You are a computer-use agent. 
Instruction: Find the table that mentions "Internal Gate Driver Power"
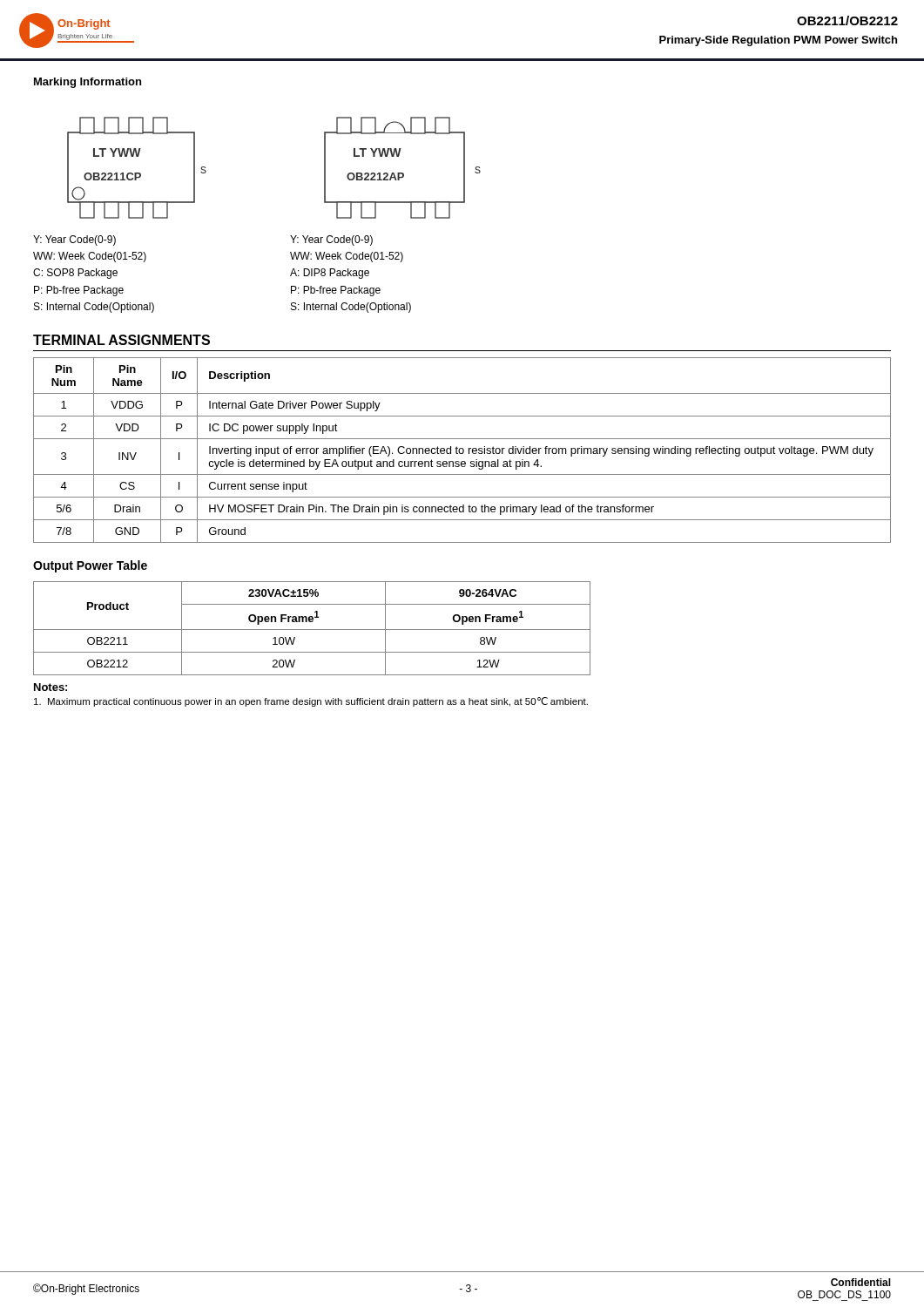pyautogui.click(x=462, y=450)
